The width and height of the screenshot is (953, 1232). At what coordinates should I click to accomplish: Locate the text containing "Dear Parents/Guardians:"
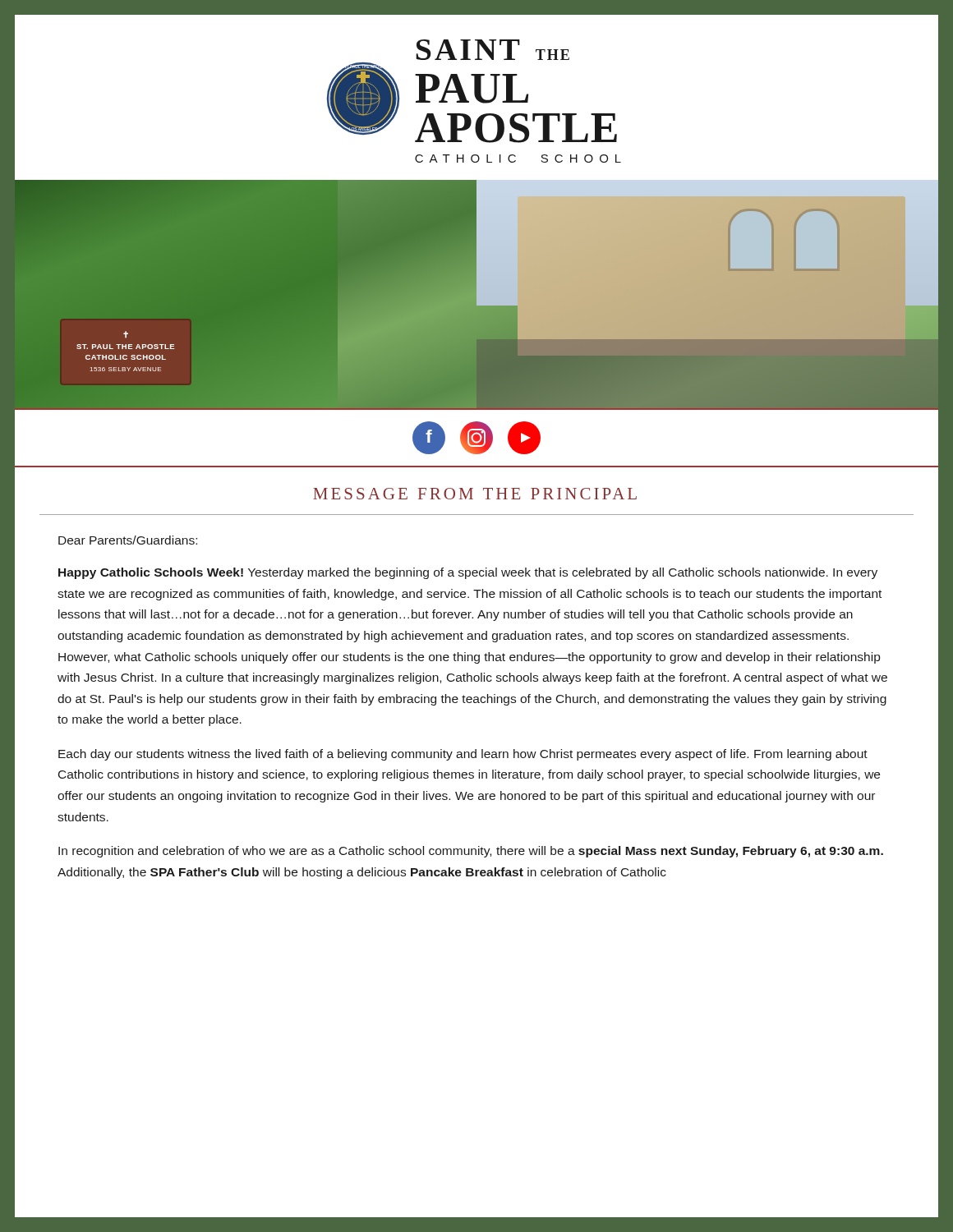pos(128,540)
